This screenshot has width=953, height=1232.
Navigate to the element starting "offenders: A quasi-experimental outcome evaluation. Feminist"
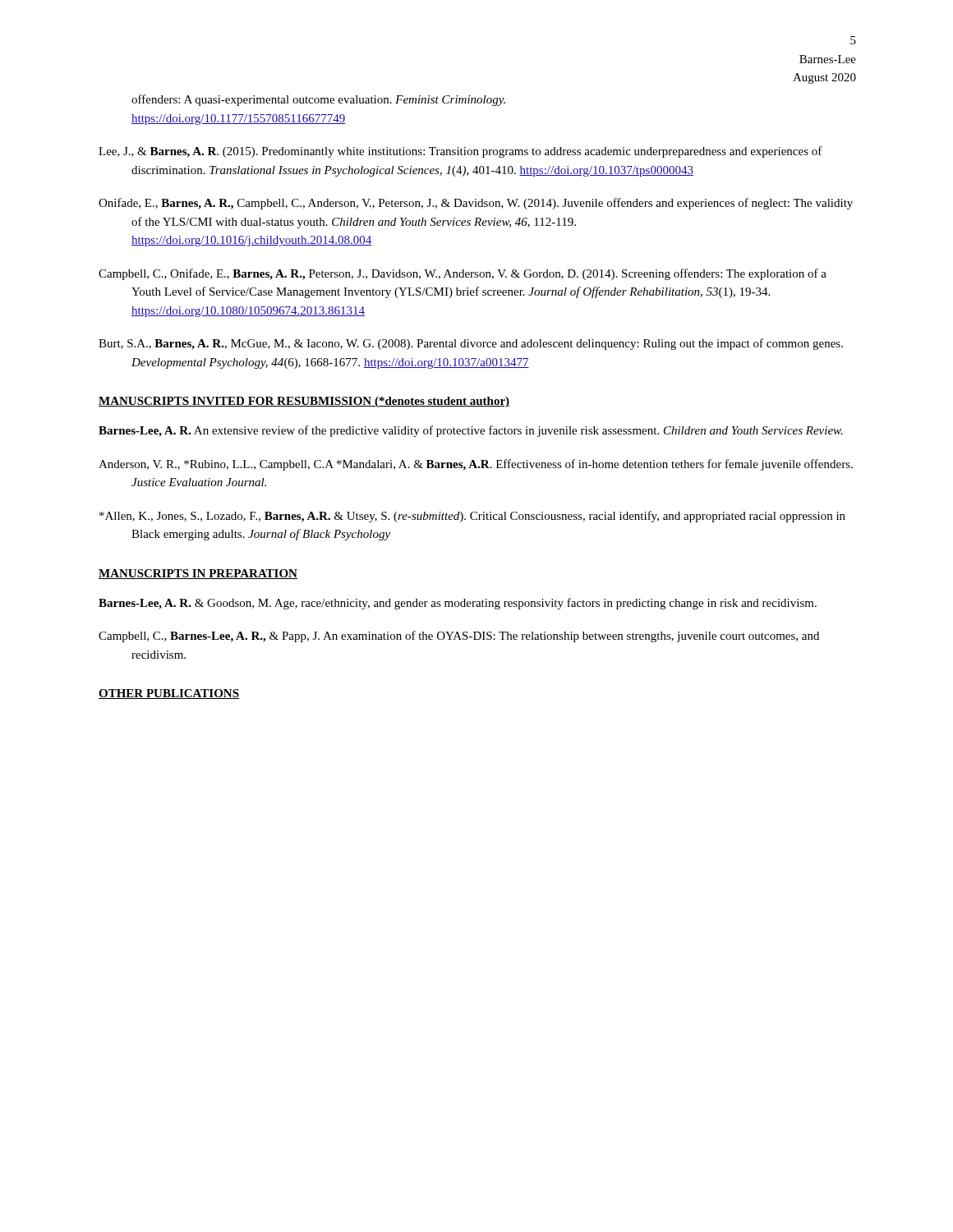tap(319, 109)
